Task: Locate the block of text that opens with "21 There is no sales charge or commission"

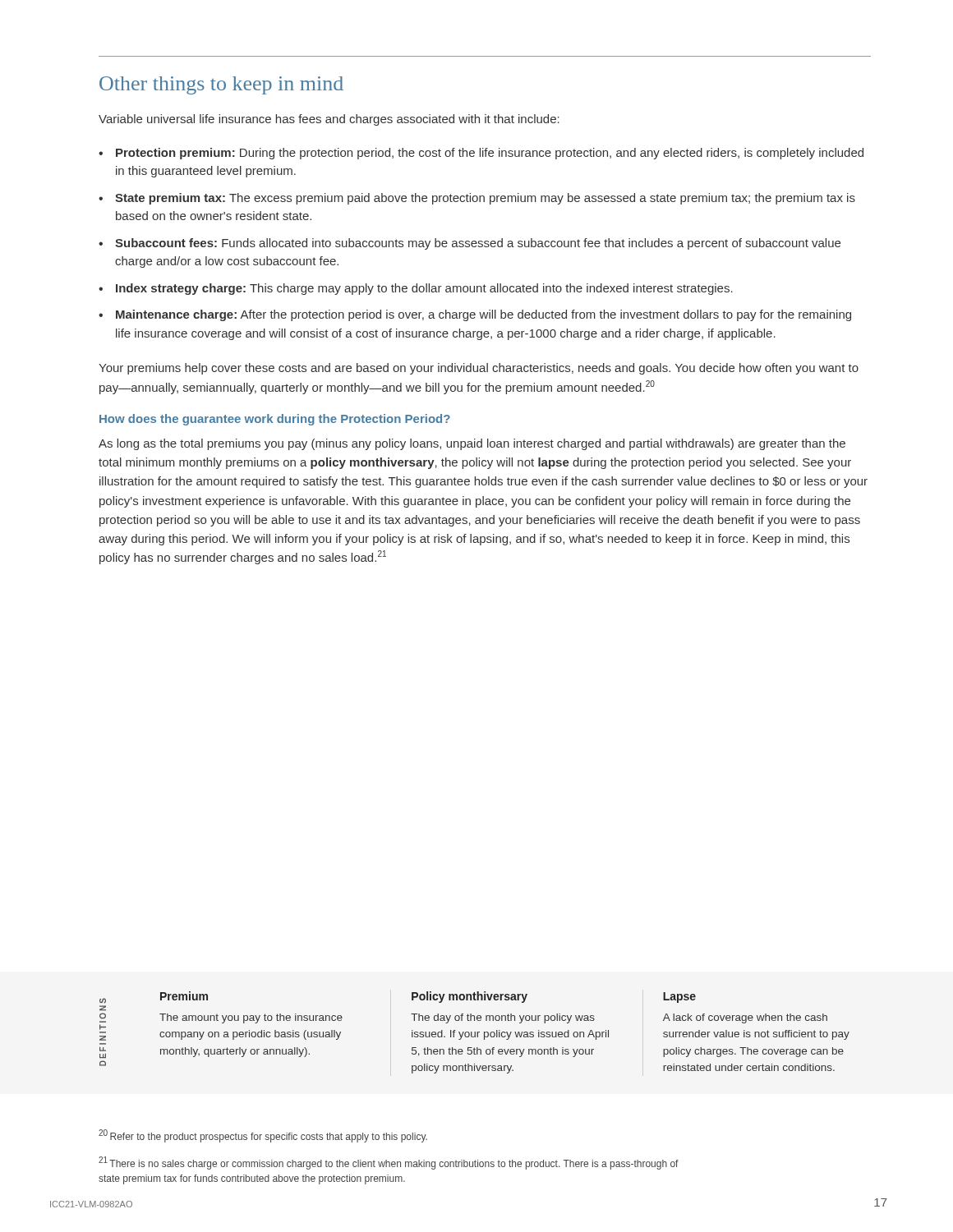Action: (394, 1170)
